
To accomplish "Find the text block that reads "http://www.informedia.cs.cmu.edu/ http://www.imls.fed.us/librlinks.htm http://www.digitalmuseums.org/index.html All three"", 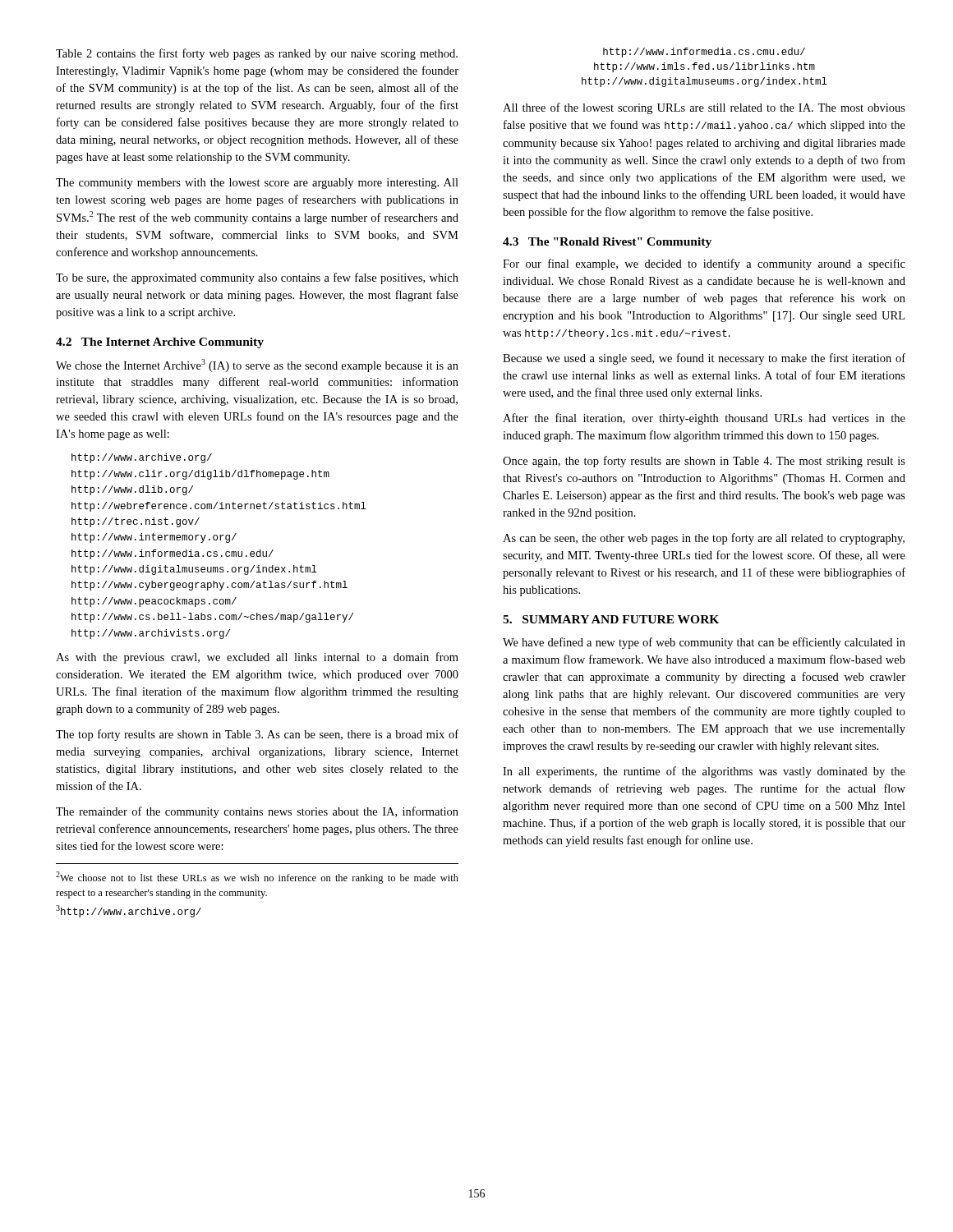I will [x=704, y=133].
